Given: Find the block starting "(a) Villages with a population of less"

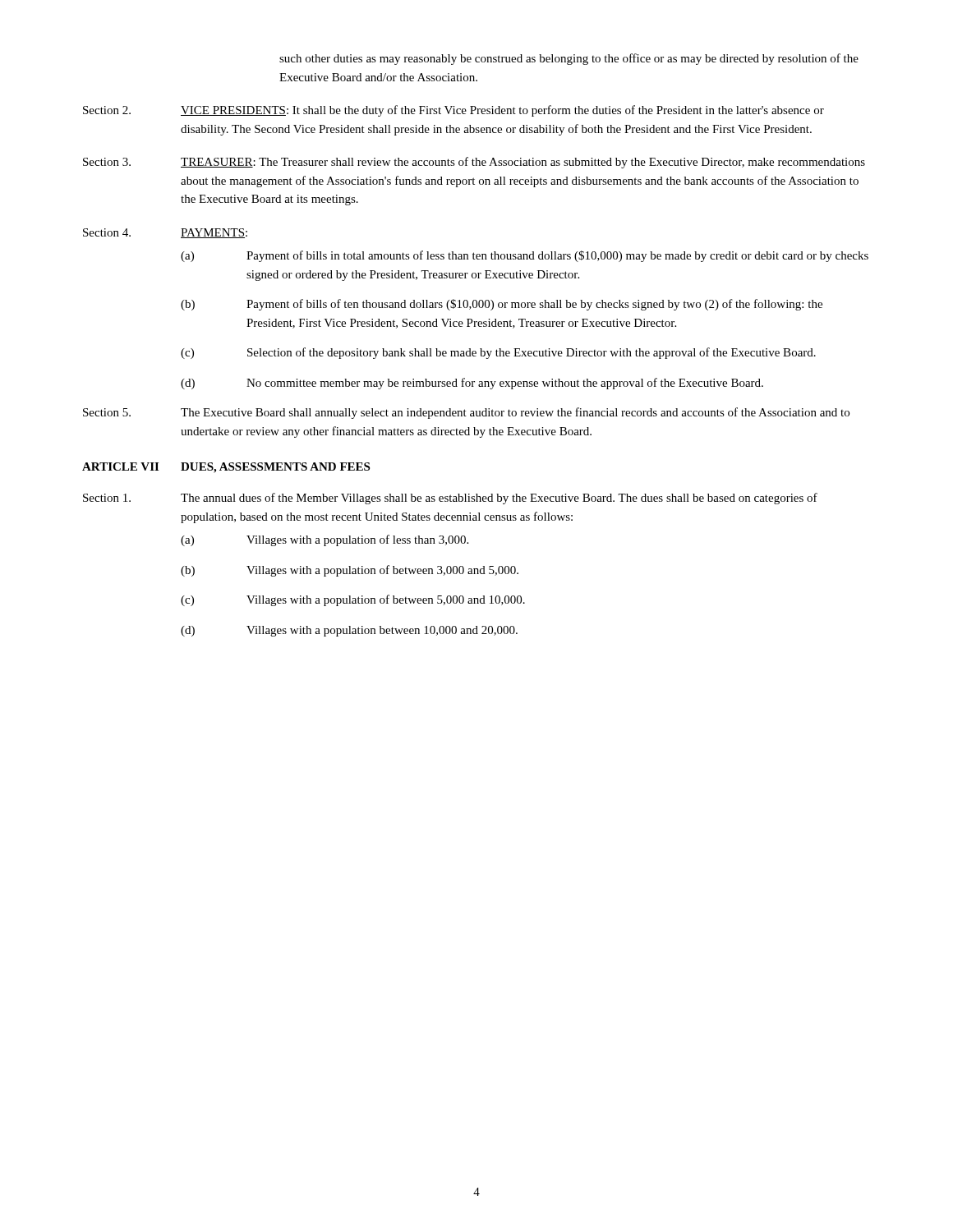Looking at the screenshot, I should [325, 540].
